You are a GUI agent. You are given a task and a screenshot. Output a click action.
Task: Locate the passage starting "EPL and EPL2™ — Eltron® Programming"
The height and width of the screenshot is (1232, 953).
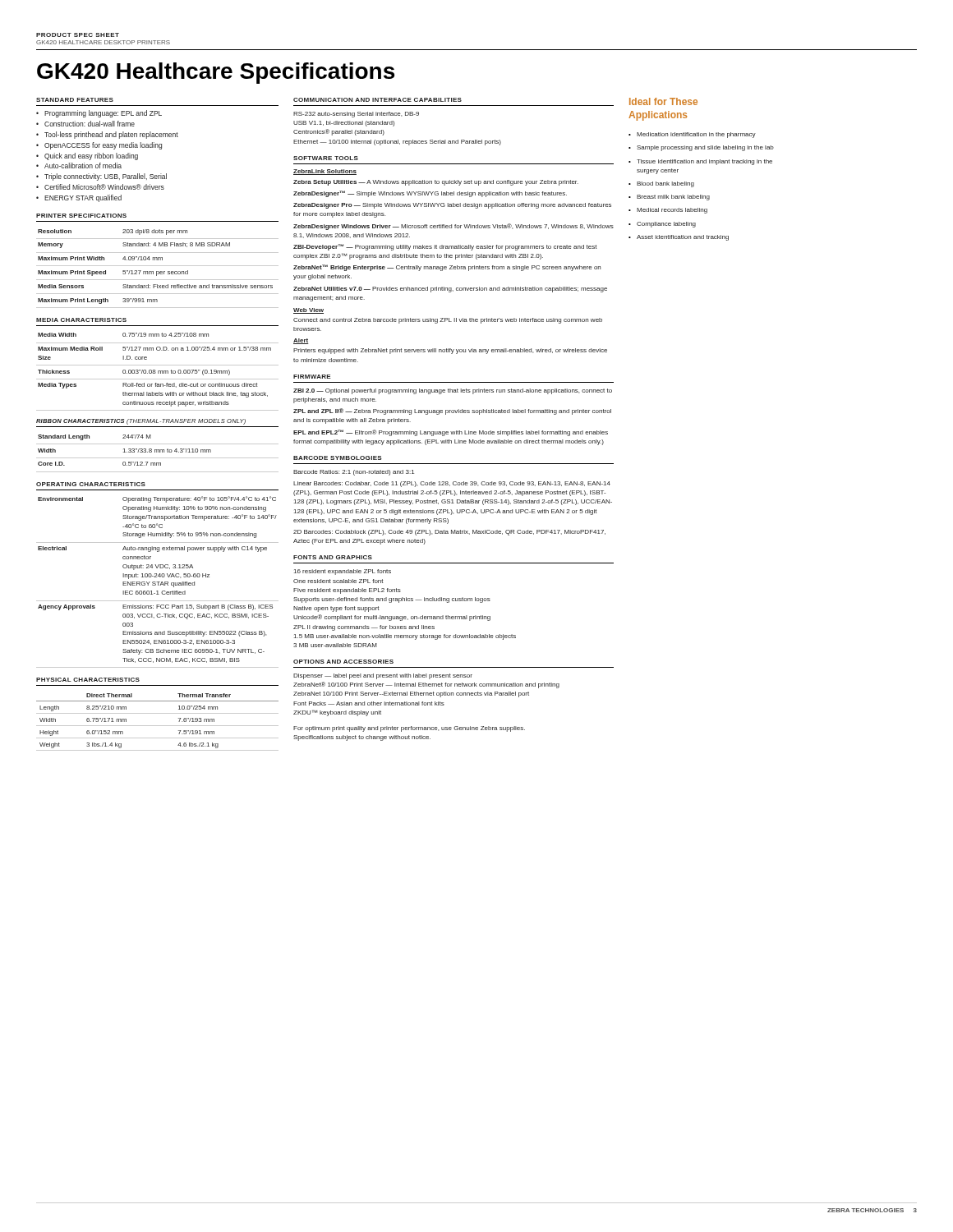point(451,437)
